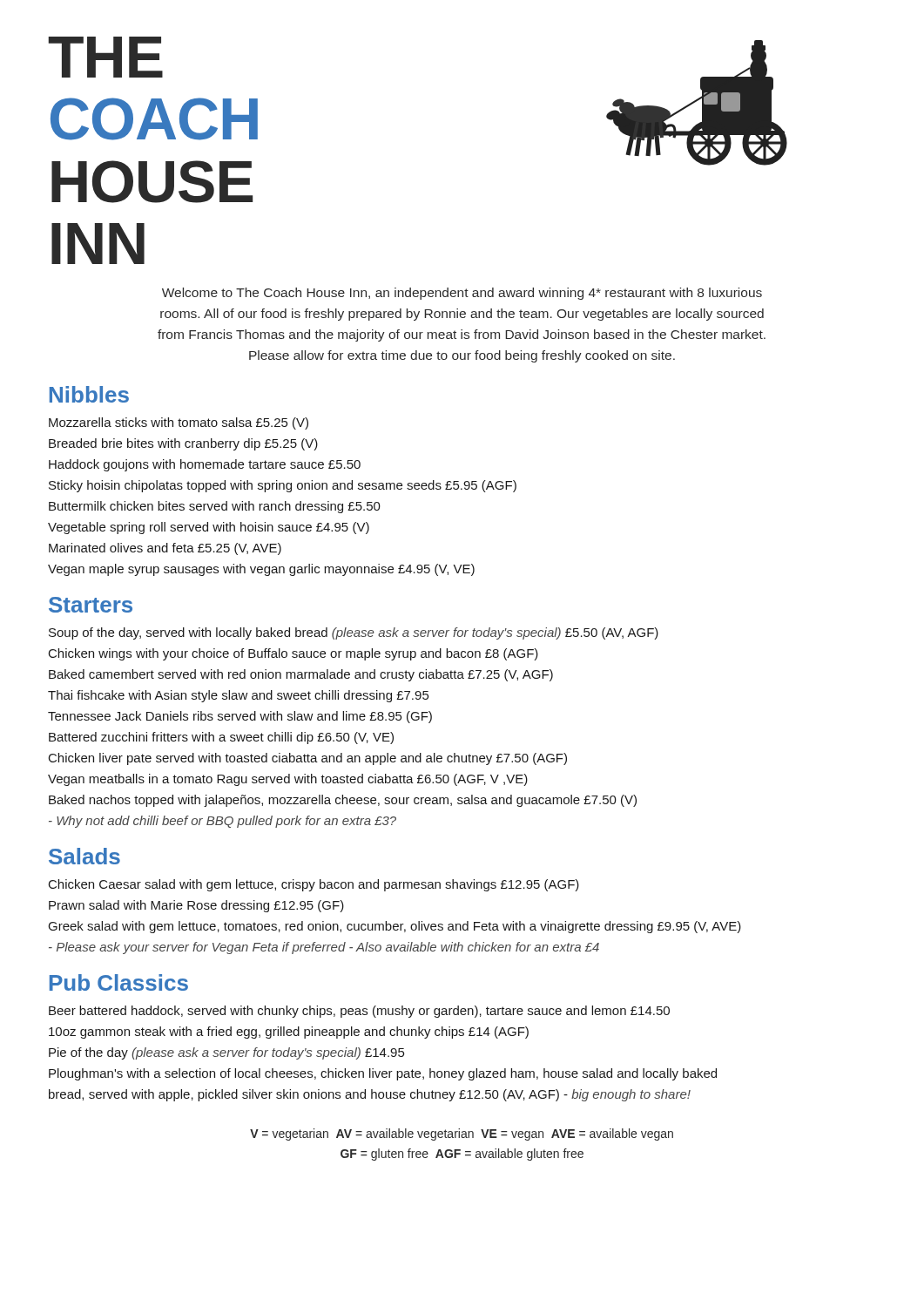The image size is (924, 1307).
Task: Point to the block starting "Chicken wings with your choice of Buffalo"
Action: 293,653
